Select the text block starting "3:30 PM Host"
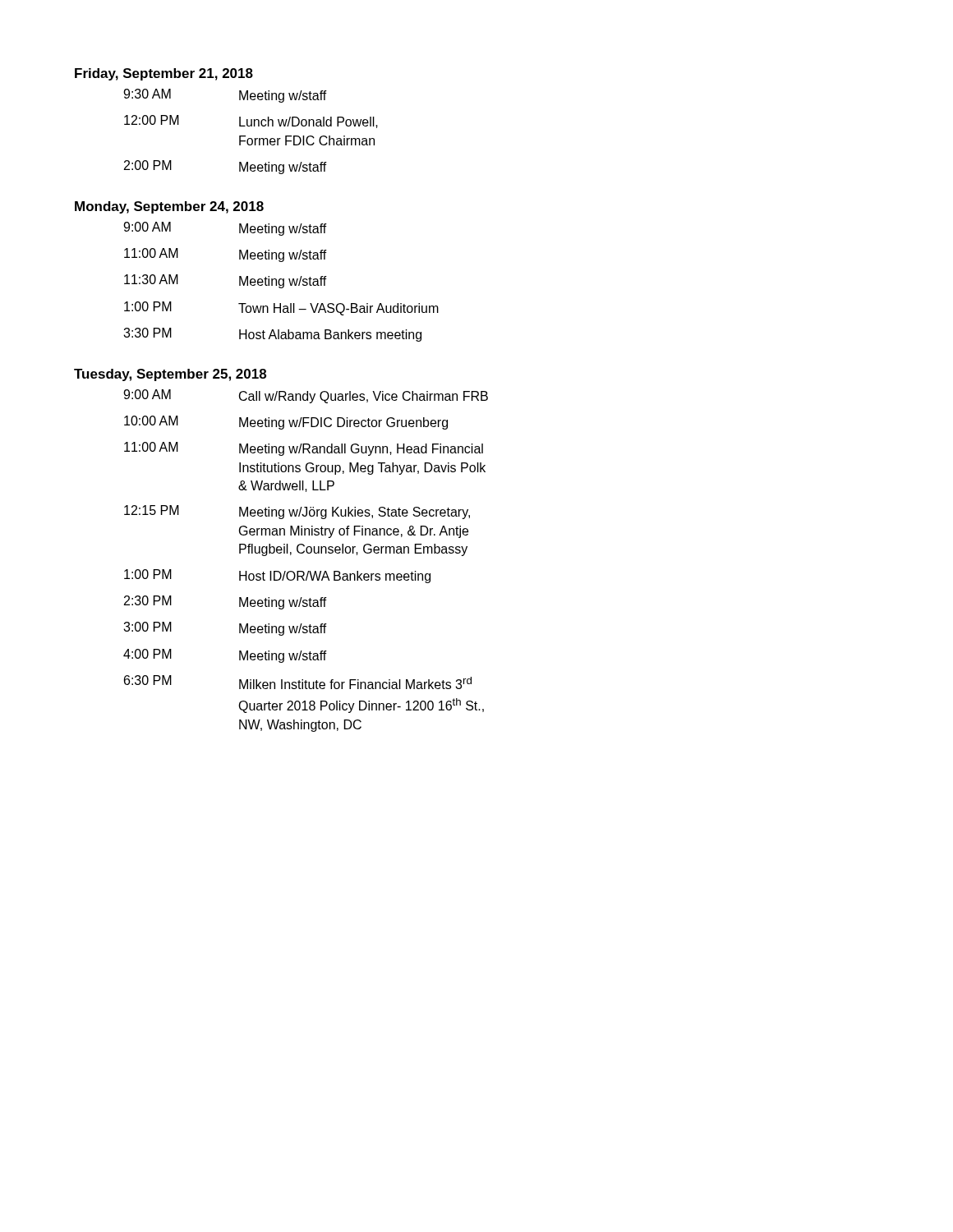The width and height of the screenshot is (953, 1232). tap(272, 335)
